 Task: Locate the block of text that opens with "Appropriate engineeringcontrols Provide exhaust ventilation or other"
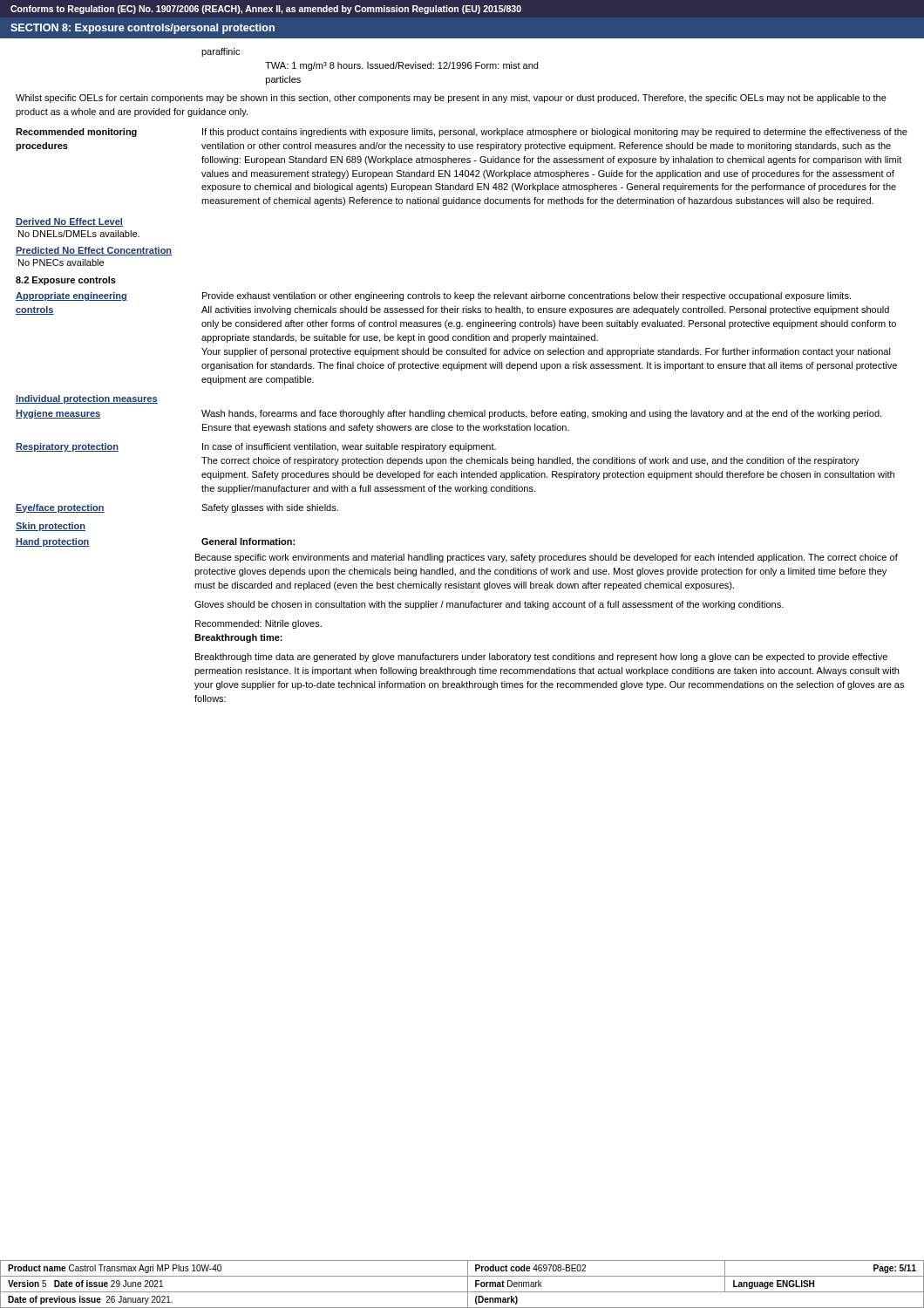[x=462, y=338]
